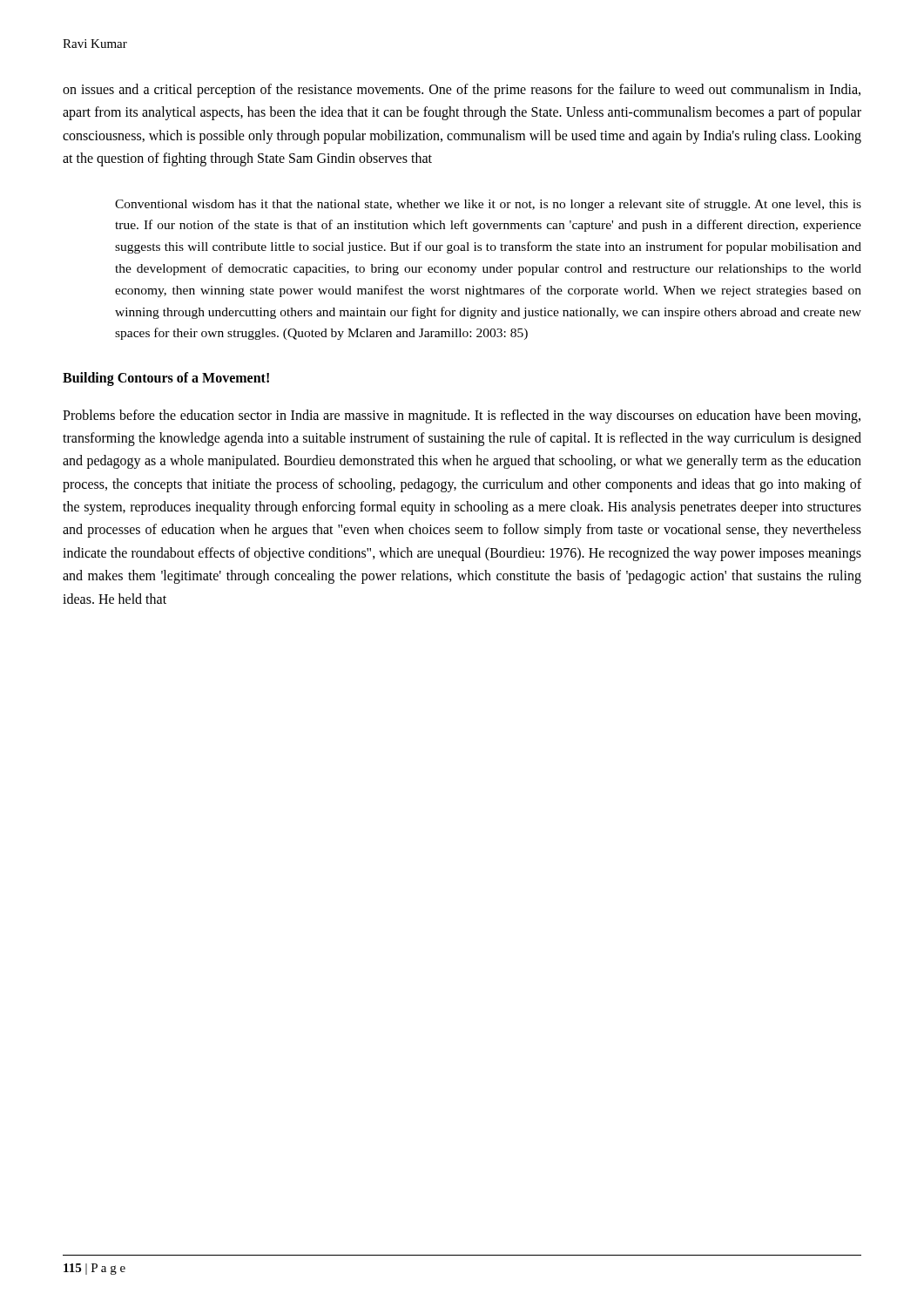
Task: Find a section header
Action: coord(166,378)
